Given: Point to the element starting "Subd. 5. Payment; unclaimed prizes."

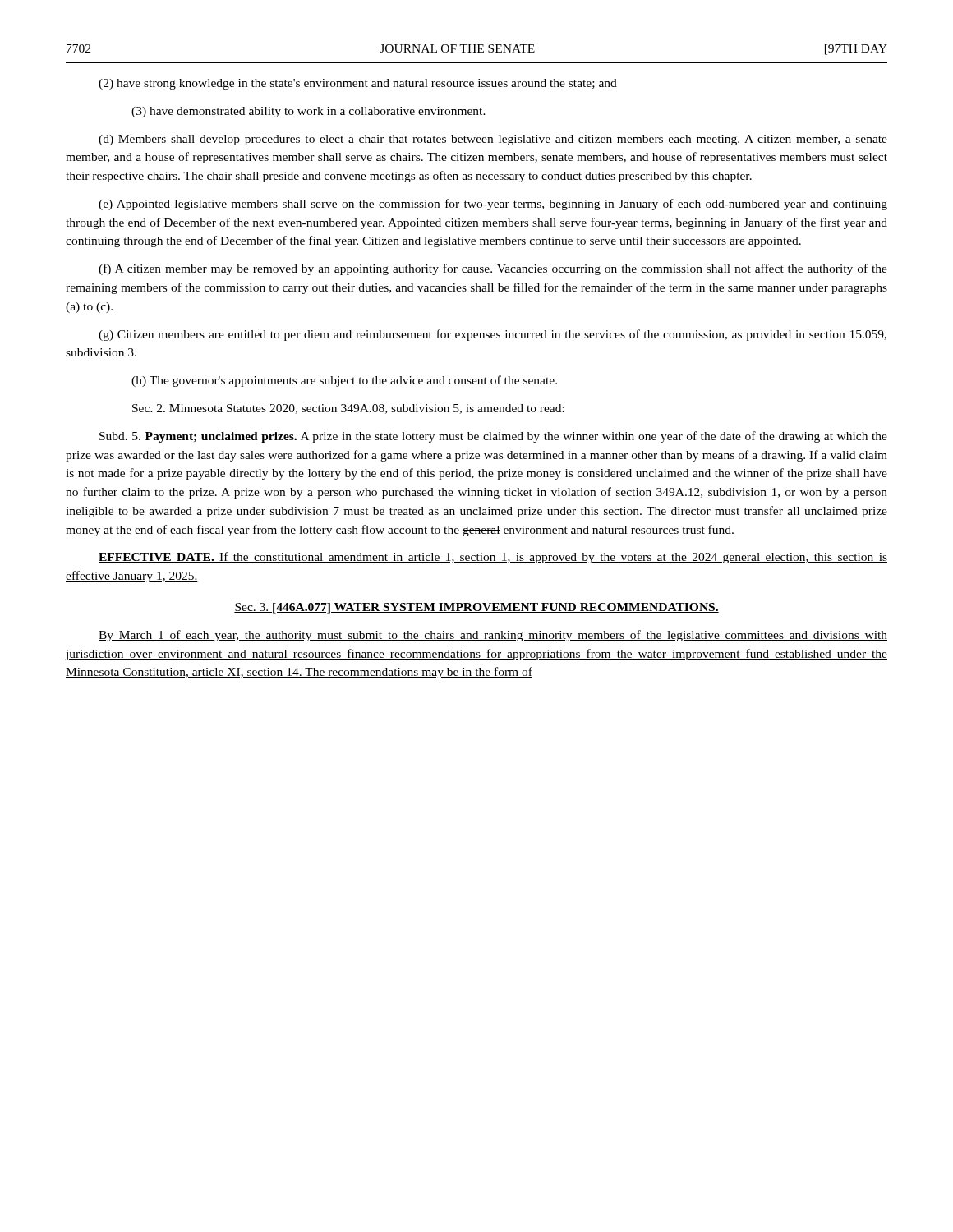Looking at the screenshot, I should [476, 482].
